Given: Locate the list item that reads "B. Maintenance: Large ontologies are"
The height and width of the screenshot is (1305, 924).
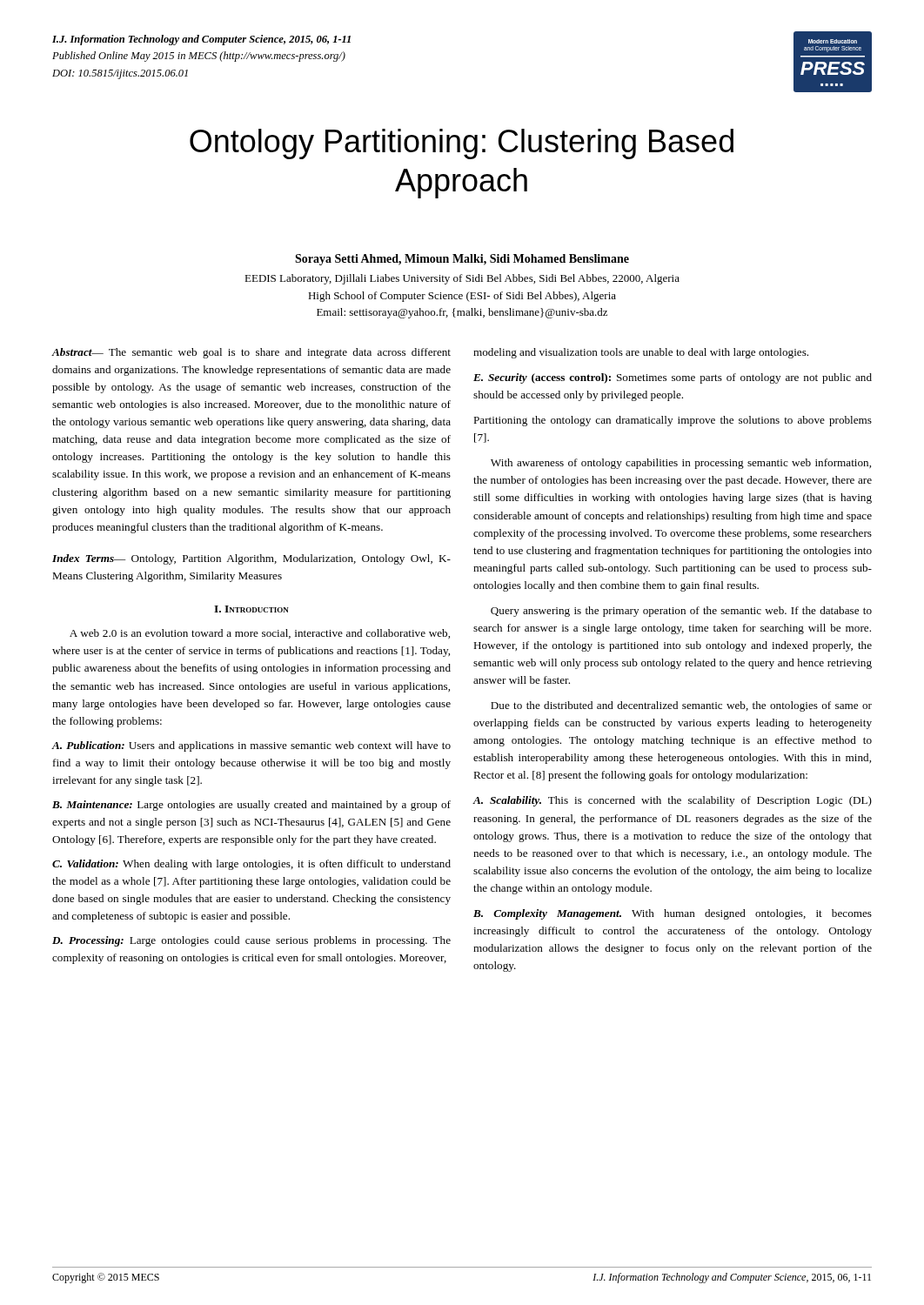Looking at the screenshot, I should (251, 822).
